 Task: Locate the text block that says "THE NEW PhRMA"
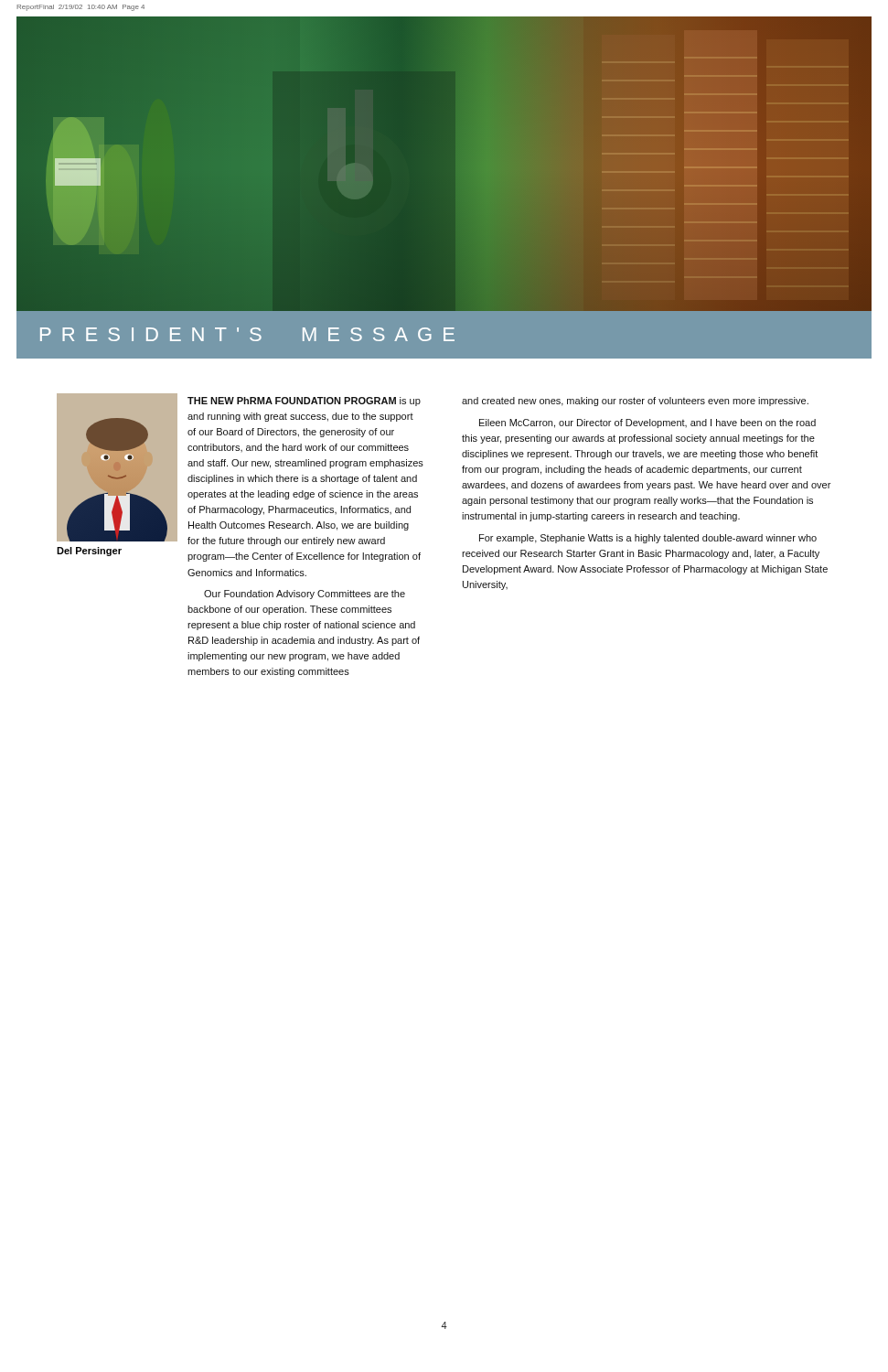(305, 537)
